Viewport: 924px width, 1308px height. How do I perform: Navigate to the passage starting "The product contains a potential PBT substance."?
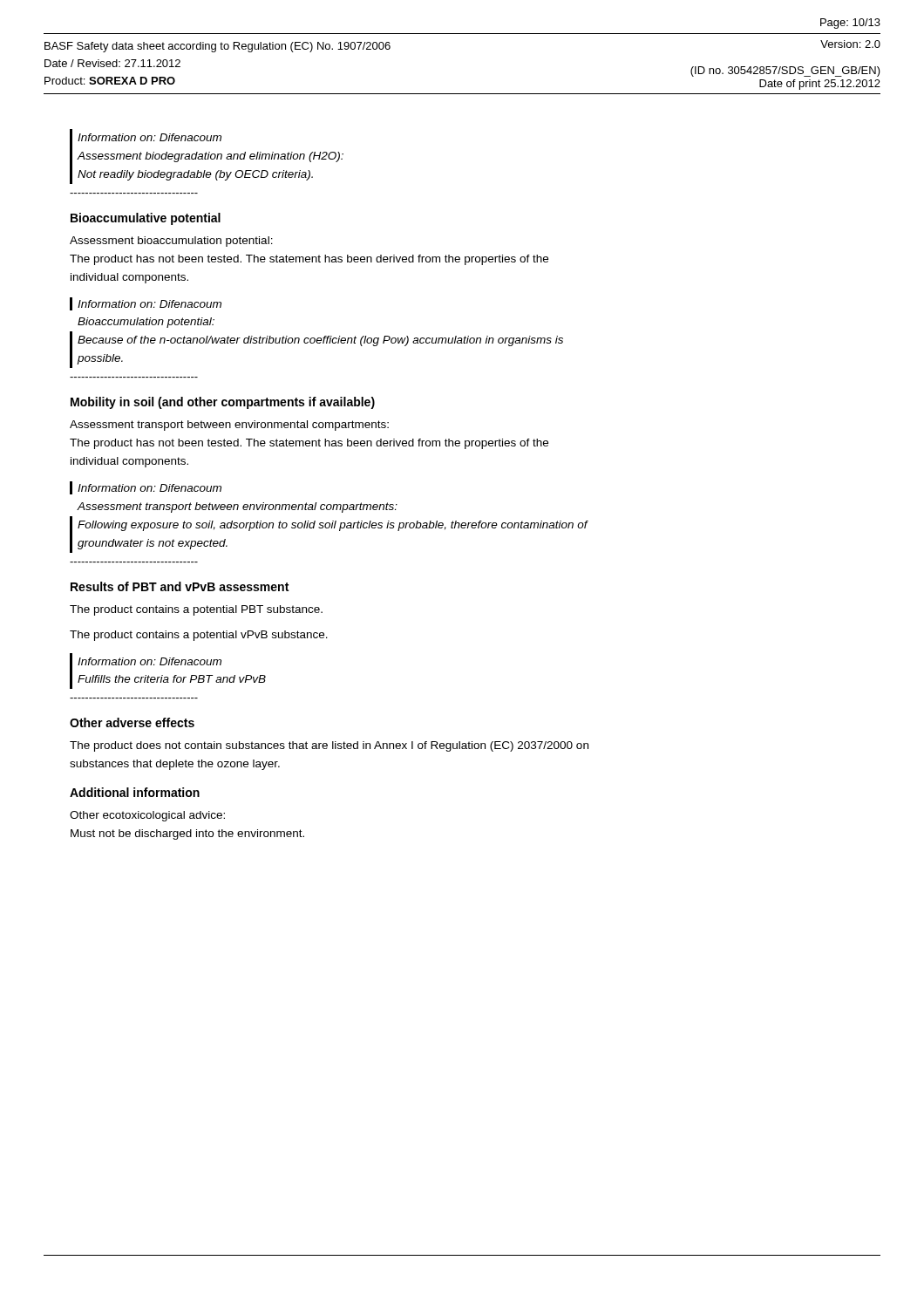(197, 609)
